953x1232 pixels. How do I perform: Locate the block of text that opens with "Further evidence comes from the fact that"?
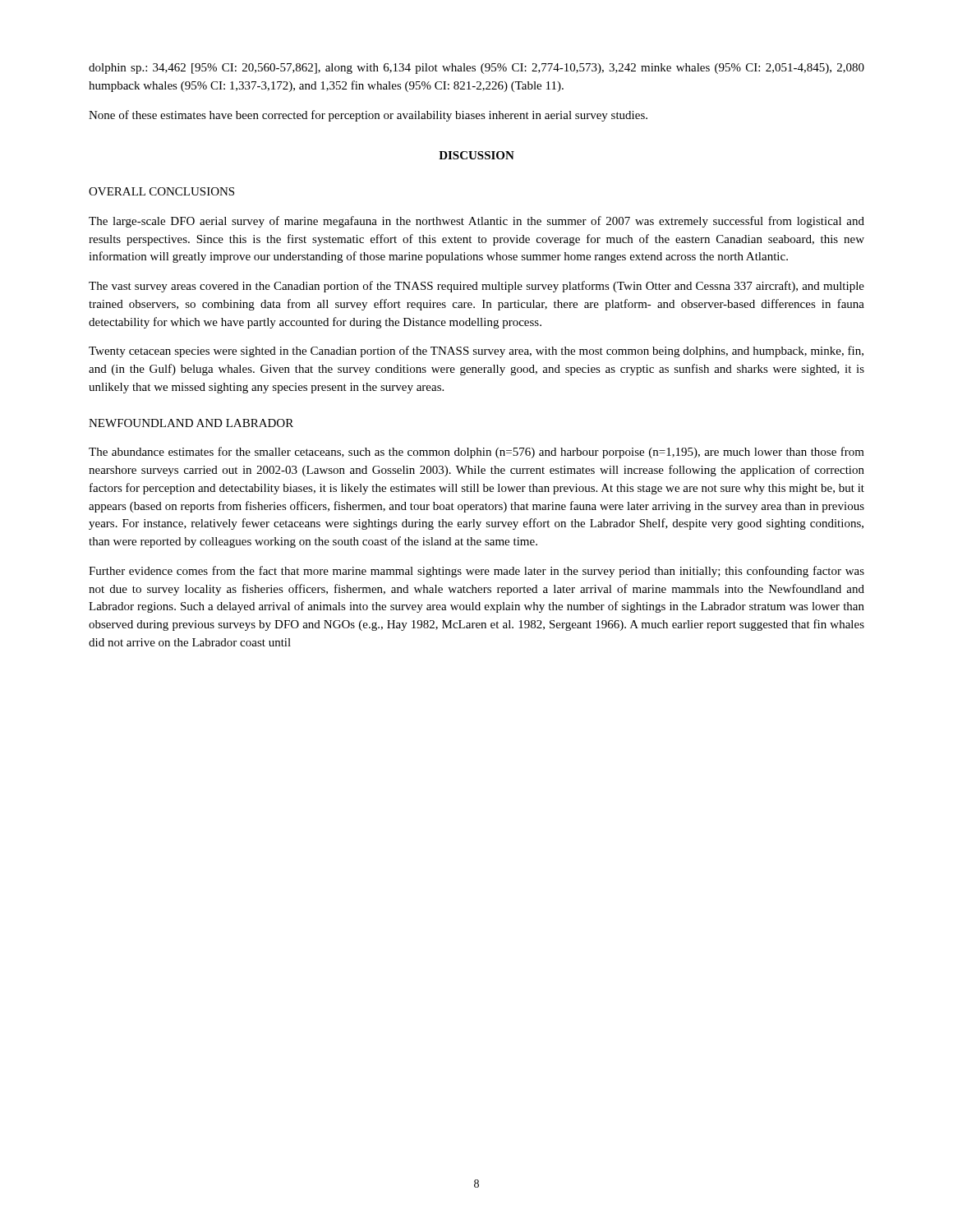point(476,606)
